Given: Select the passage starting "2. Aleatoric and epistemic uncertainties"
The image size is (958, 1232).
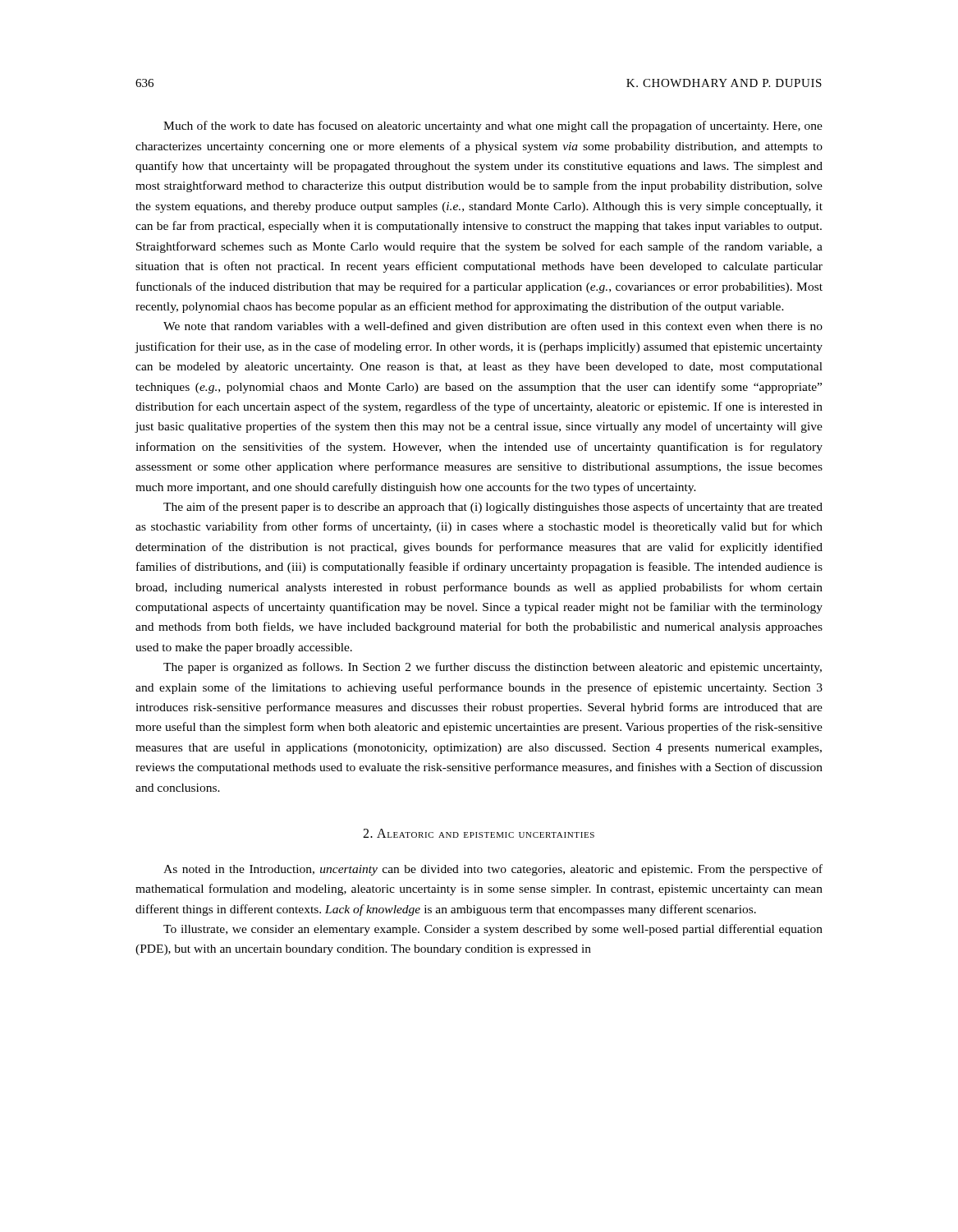Looking at the screenshot, I should 479,833.
